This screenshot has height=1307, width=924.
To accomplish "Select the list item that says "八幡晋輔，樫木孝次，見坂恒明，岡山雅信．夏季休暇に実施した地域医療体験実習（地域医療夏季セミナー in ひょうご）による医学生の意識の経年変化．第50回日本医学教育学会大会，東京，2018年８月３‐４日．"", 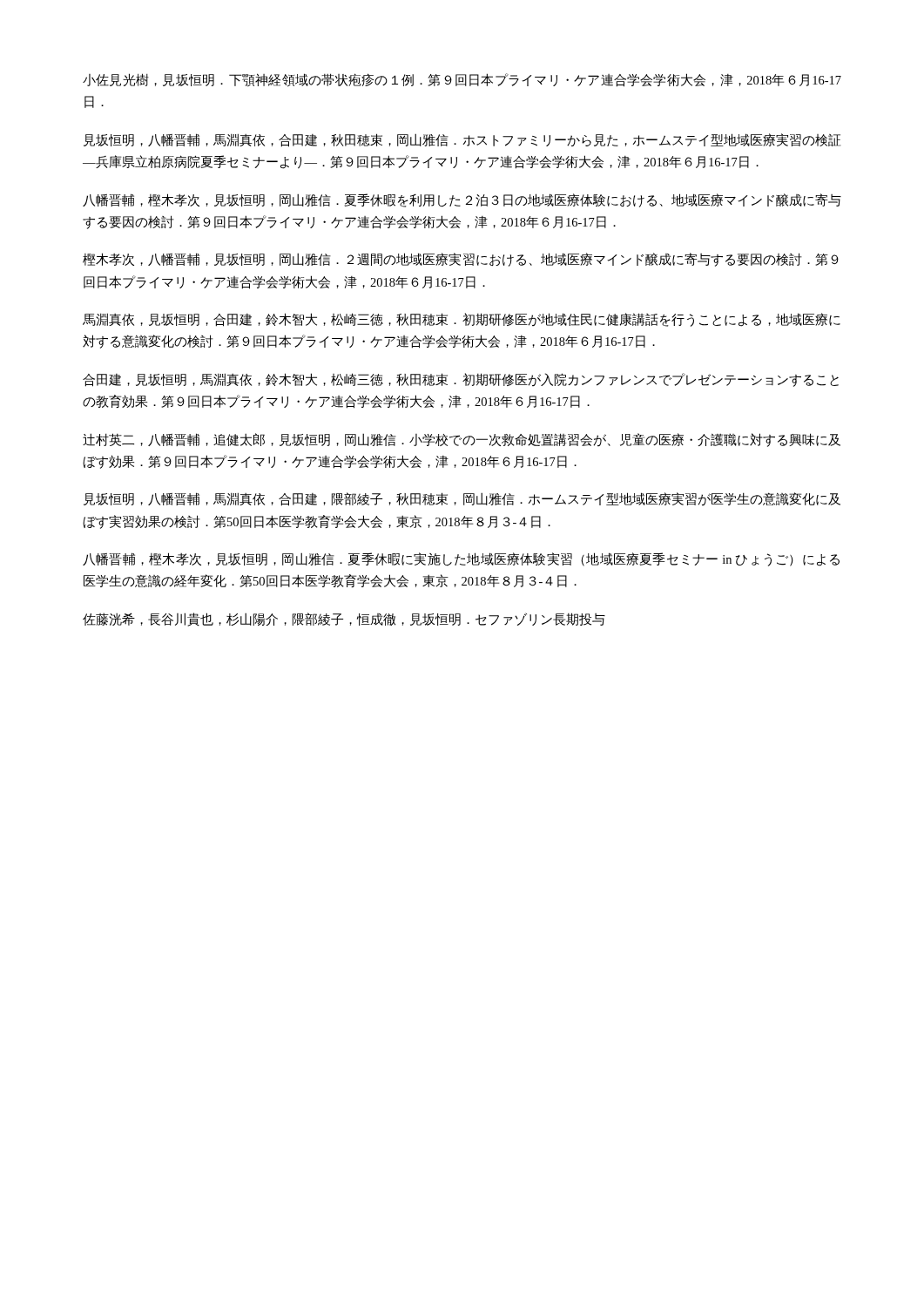I will click(x=462, y=570).
